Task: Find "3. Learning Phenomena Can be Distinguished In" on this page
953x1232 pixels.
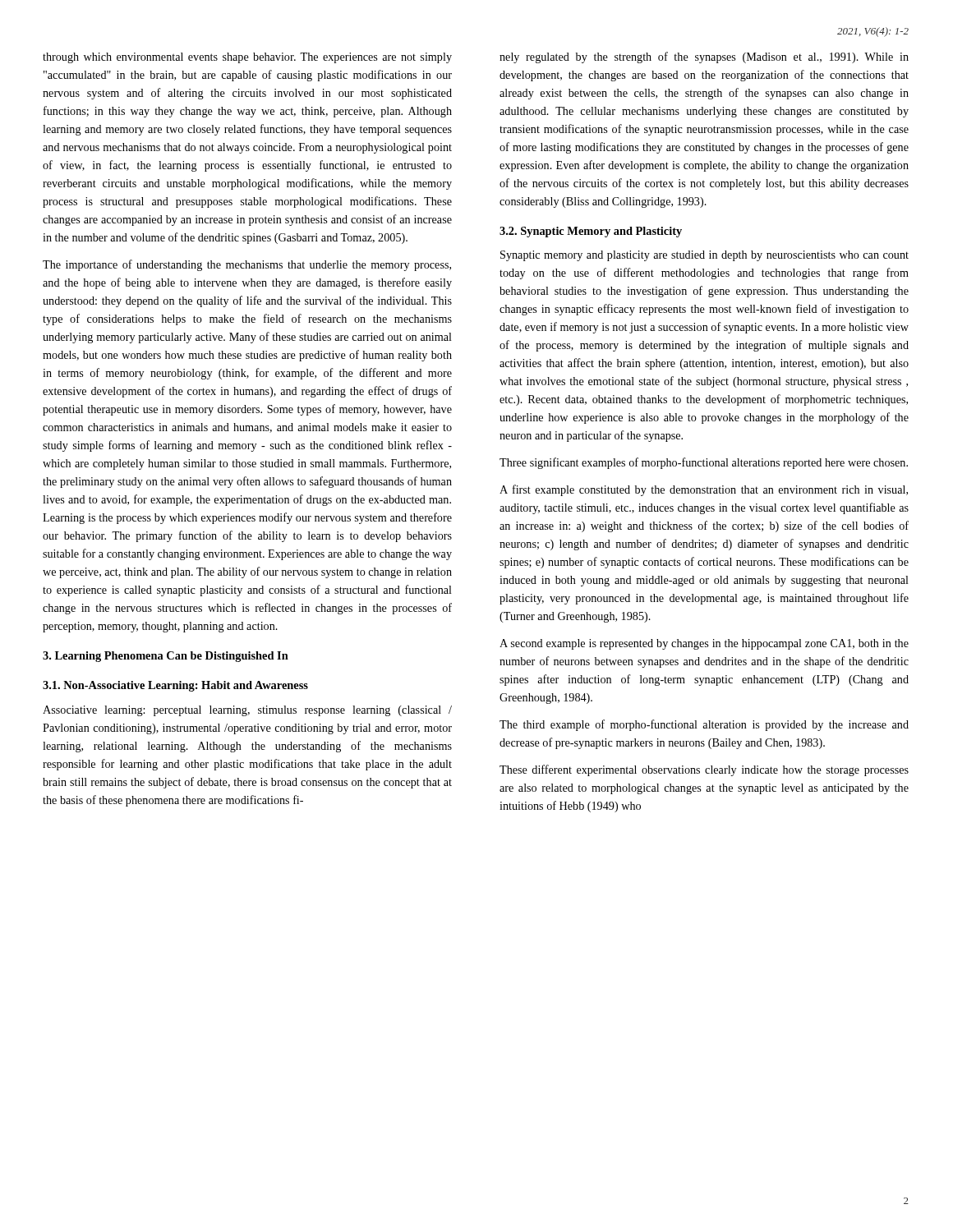Action: [165, 655]
